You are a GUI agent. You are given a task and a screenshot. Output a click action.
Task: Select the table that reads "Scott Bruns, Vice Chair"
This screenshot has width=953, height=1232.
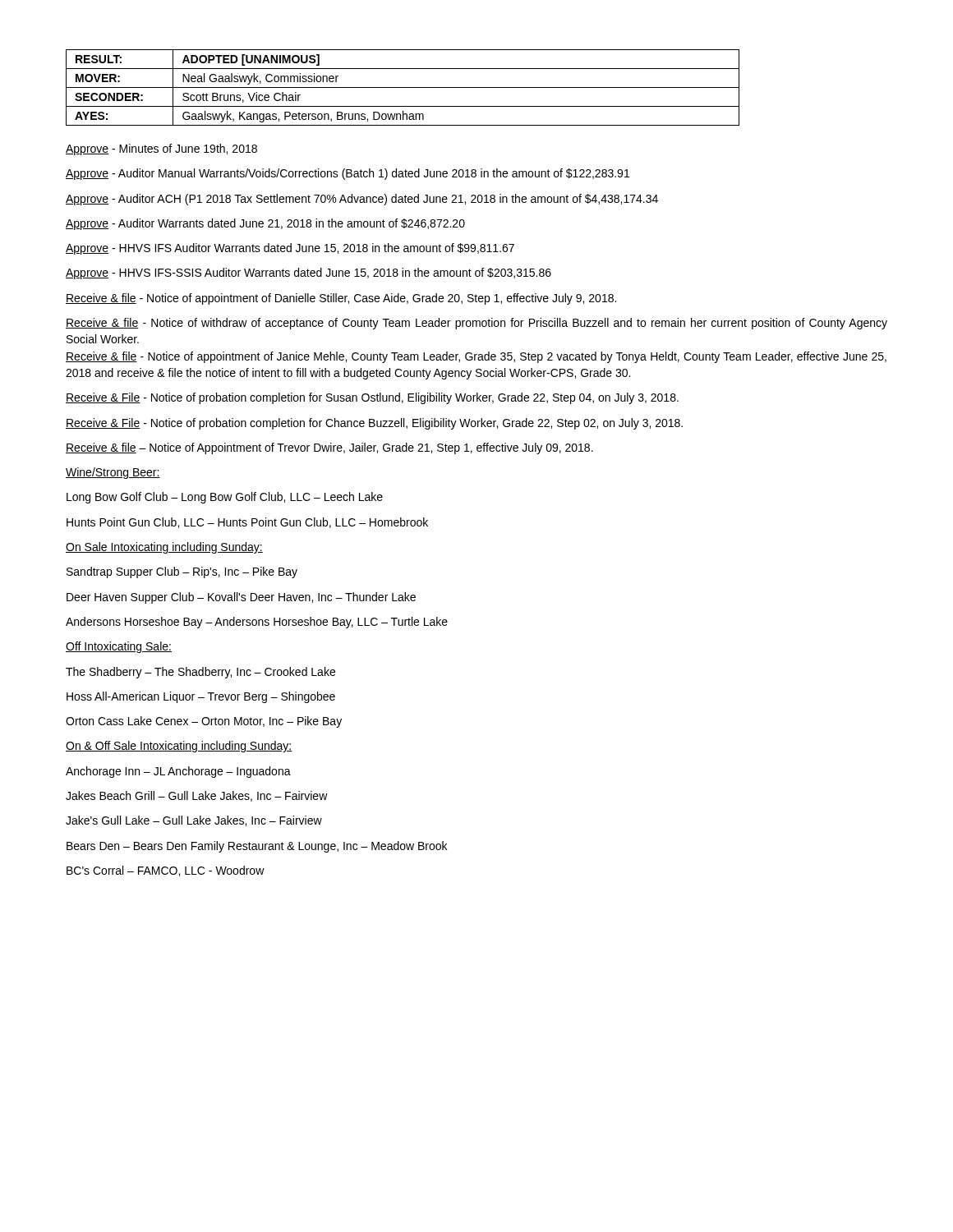tap(476, 87)
